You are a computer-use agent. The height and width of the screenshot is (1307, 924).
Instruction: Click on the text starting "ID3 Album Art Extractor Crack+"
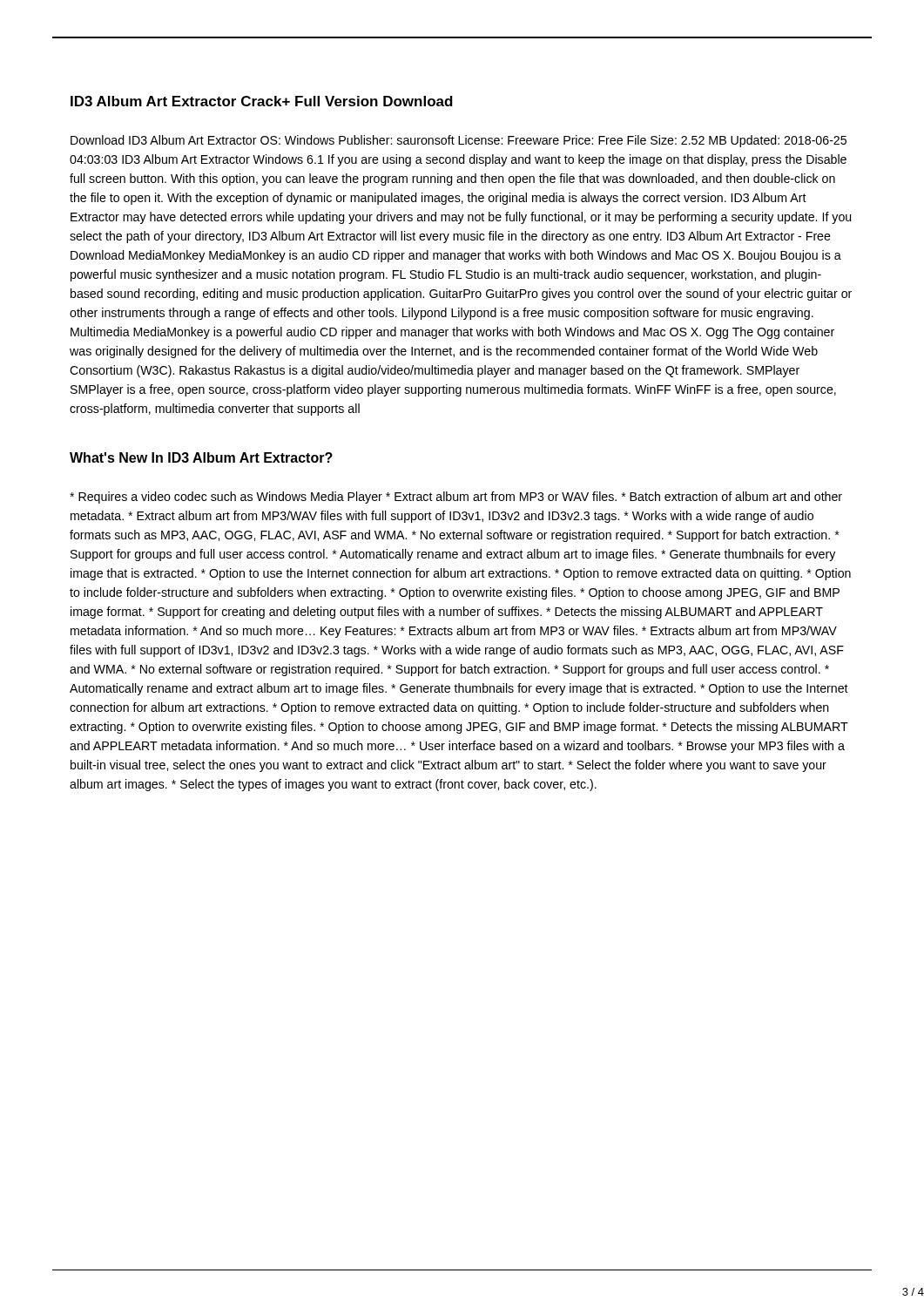point(261,101)
